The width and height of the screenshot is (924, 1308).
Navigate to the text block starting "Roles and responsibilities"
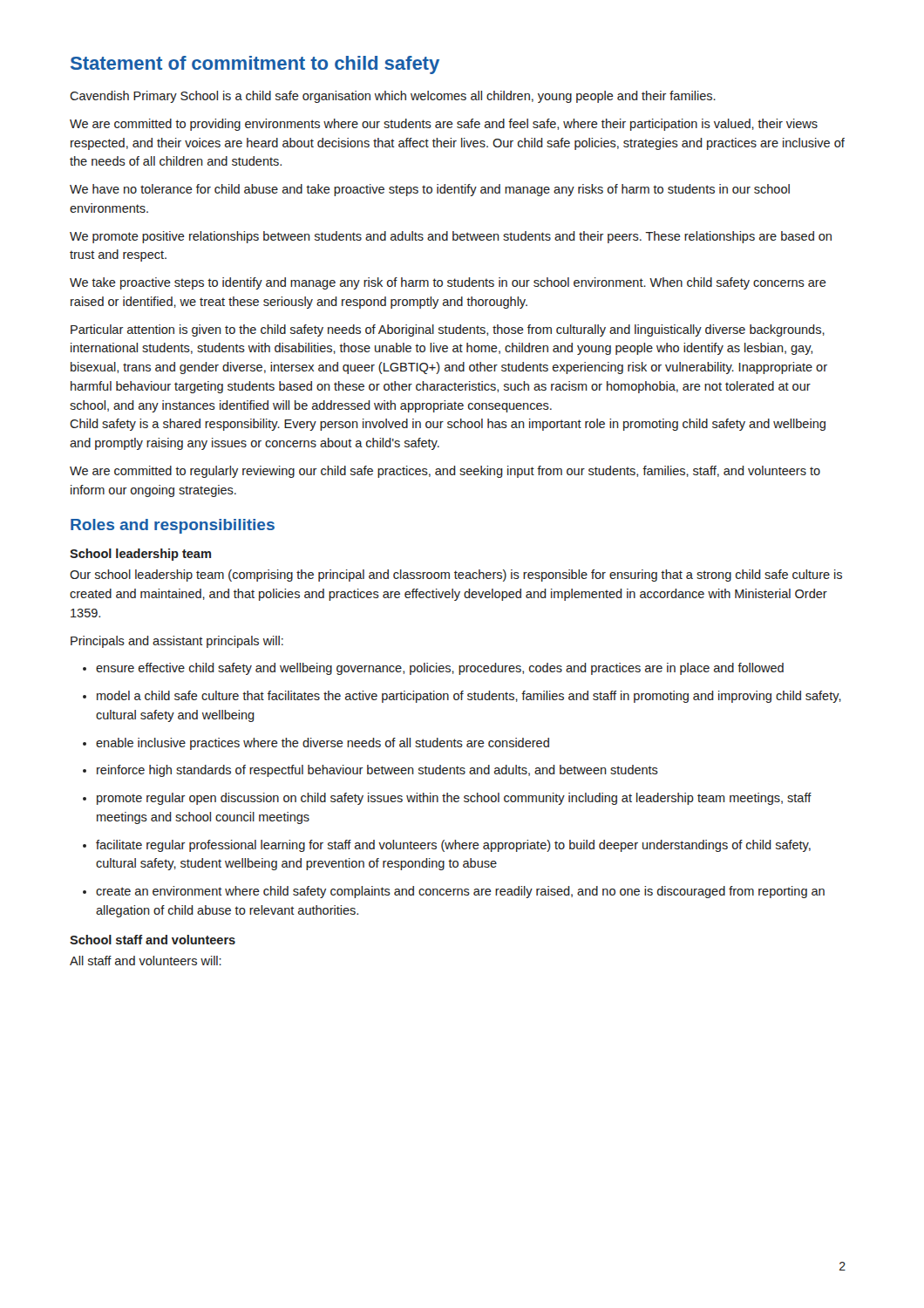pos(173,526)
